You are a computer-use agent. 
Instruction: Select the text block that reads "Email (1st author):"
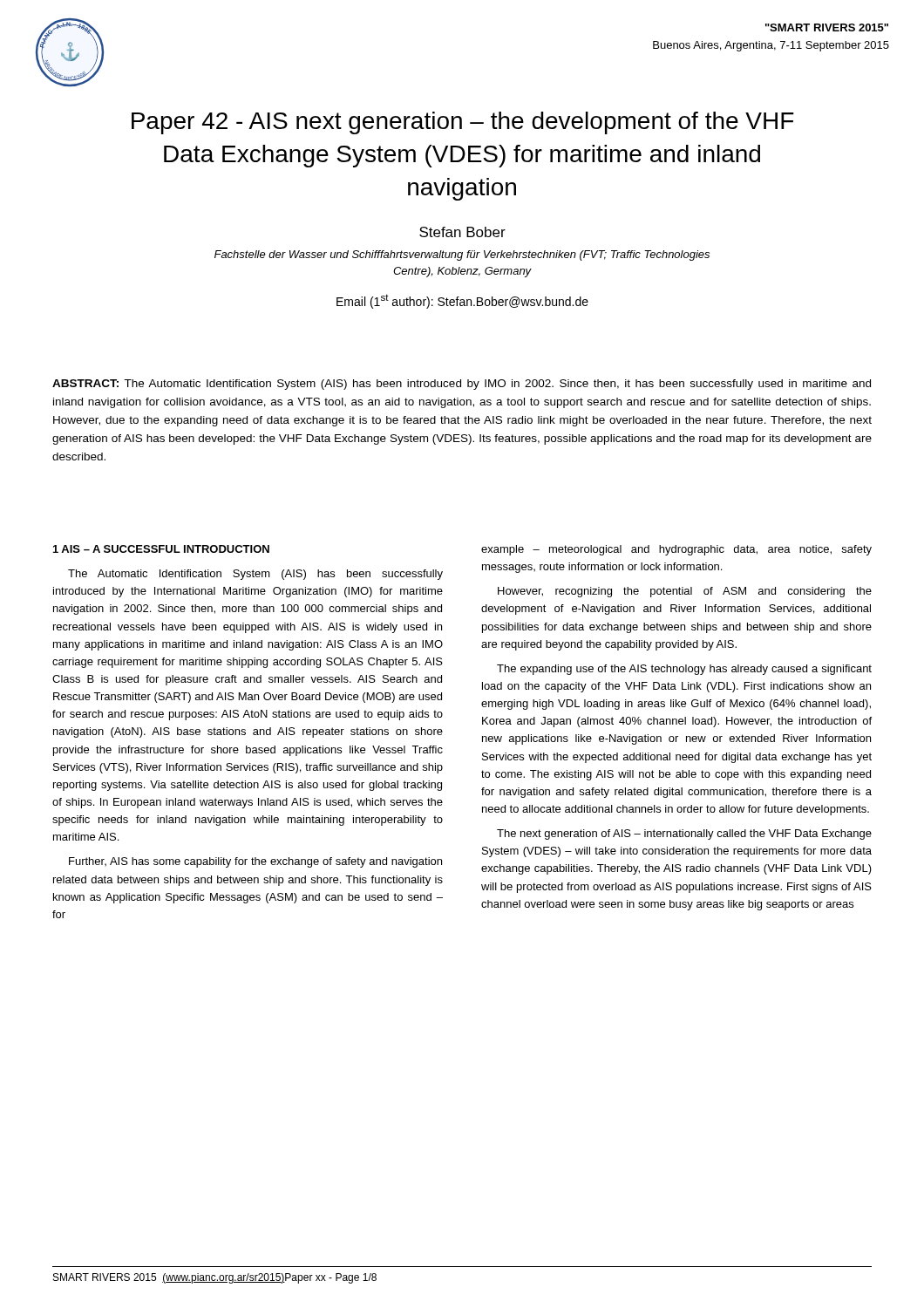462,300
